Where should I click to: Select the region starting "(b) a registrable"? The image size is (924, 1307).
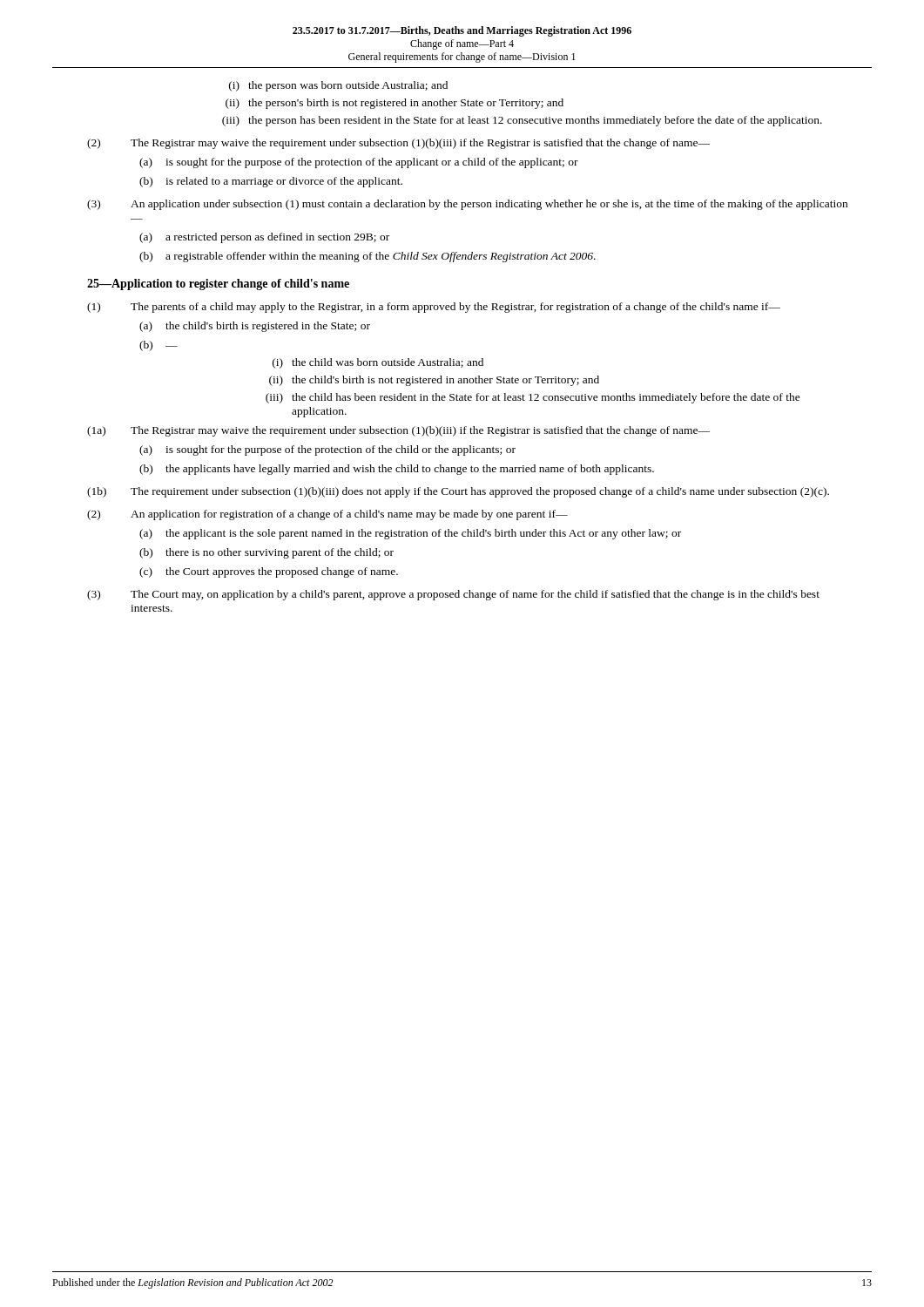point(497,256)
